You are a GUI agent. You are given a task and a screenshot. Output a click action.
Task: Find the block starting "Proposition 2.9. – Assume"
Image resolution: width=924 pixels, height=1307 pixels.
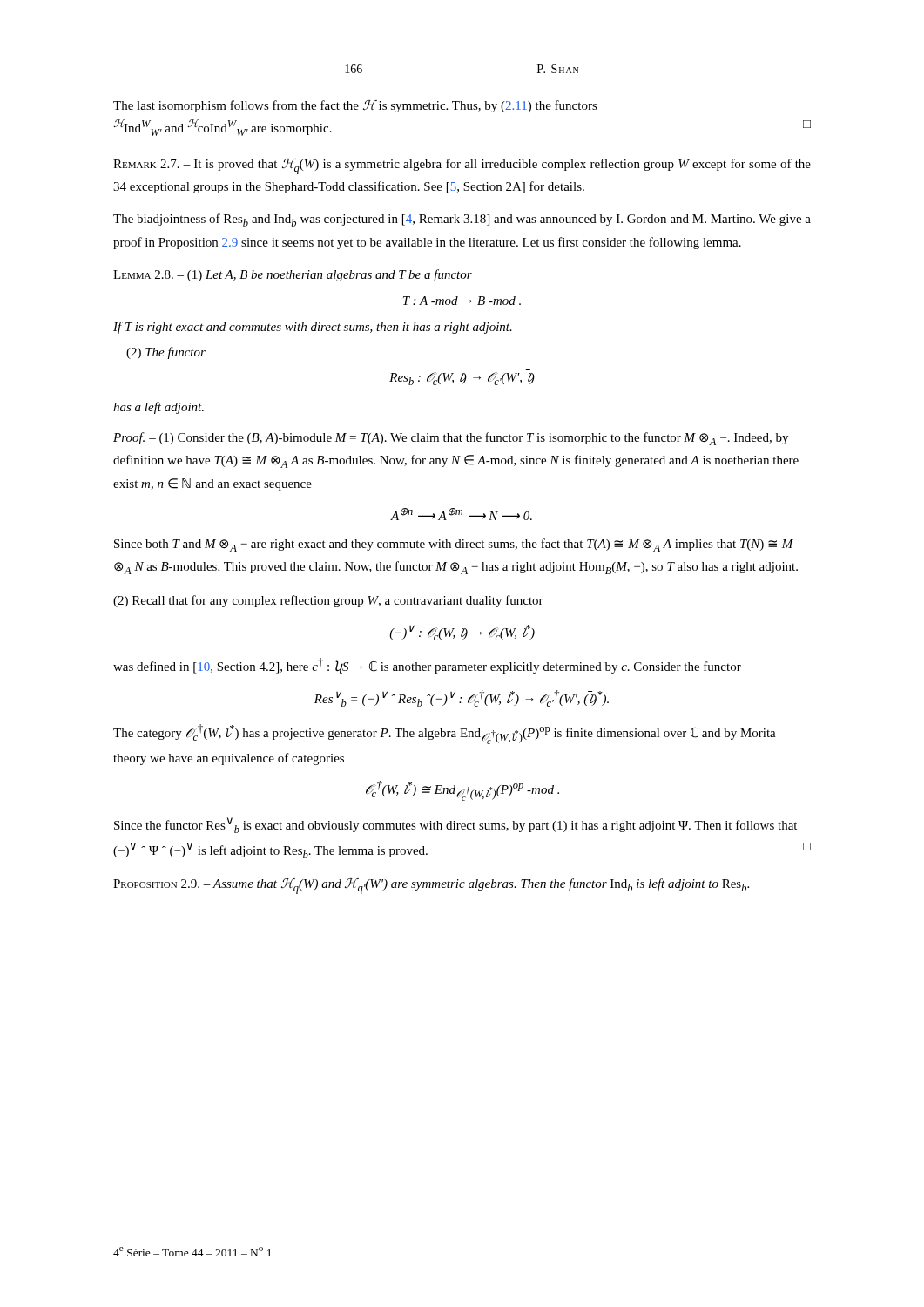point(432,885)
